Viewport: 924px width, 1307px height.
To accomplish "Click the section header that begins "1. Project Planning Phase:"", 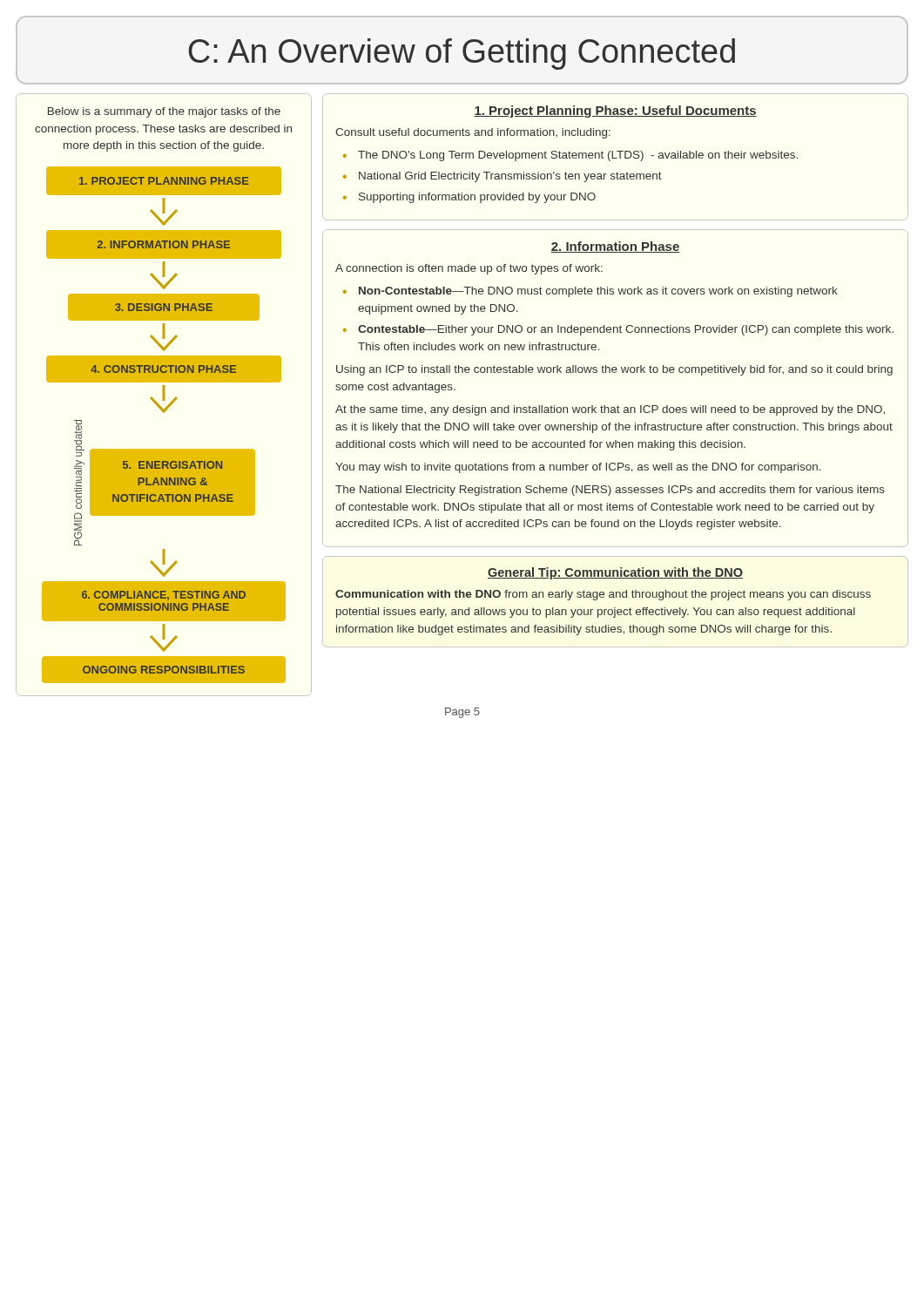I will [615, 110].
